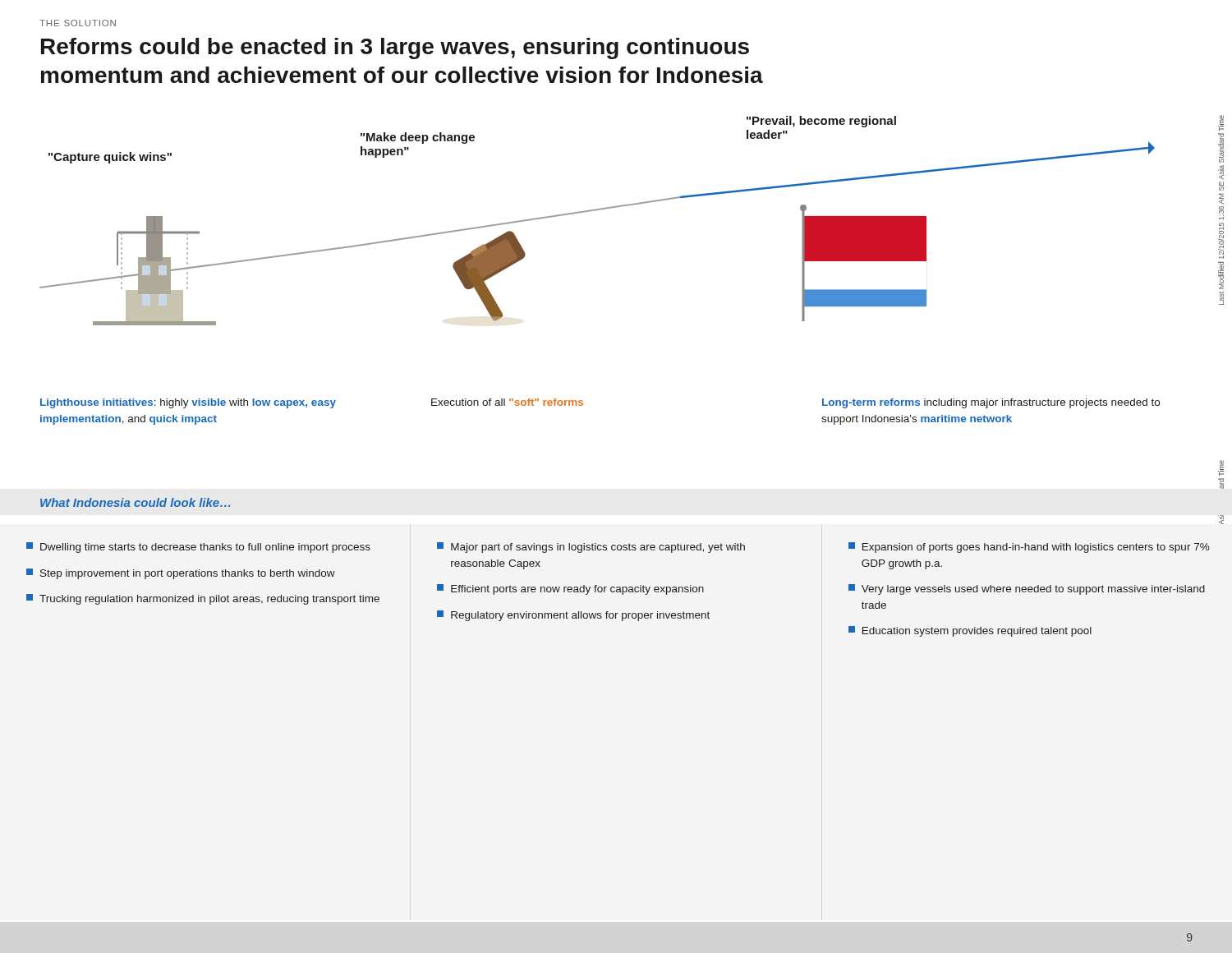
Task: Click on the text containing ""Capture quick wins""
Action: (110, 157)
